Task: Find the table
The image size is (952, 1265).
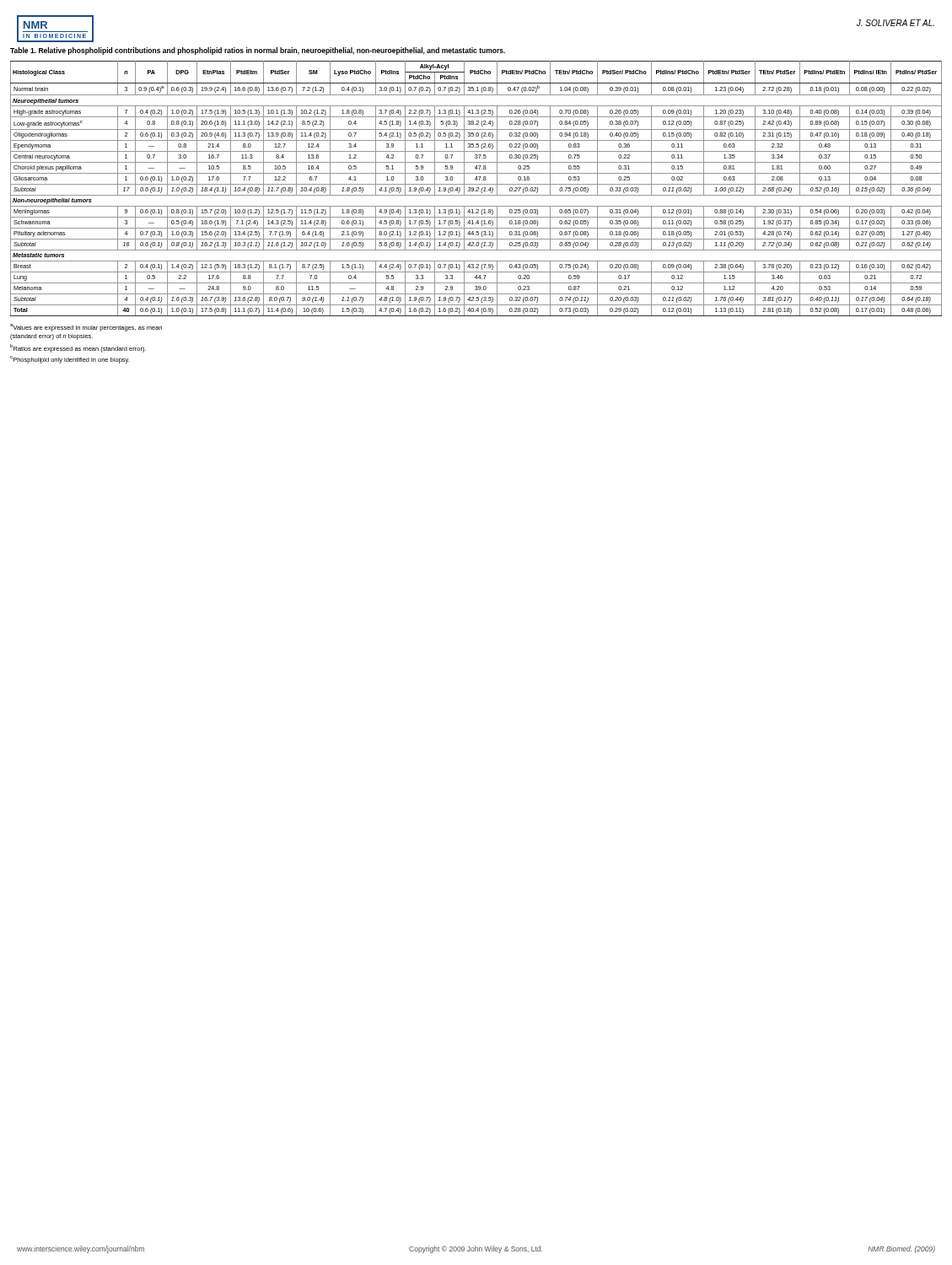Action: (476, 188)
